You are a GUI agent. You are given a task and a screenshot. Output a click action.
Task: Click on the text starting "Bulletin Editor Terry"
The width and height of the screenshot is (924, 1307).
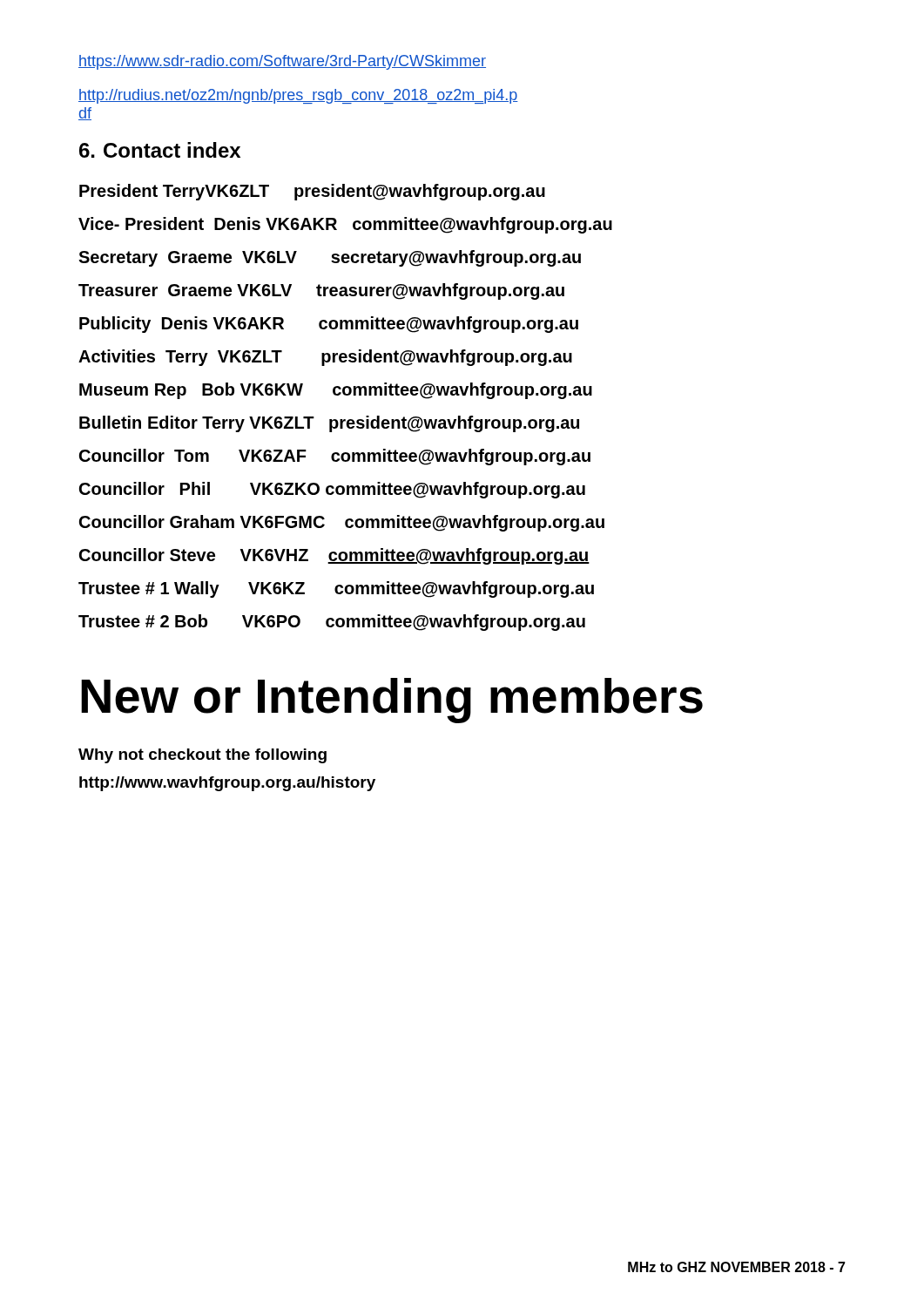pyautogui.click(x=329, y=423)
